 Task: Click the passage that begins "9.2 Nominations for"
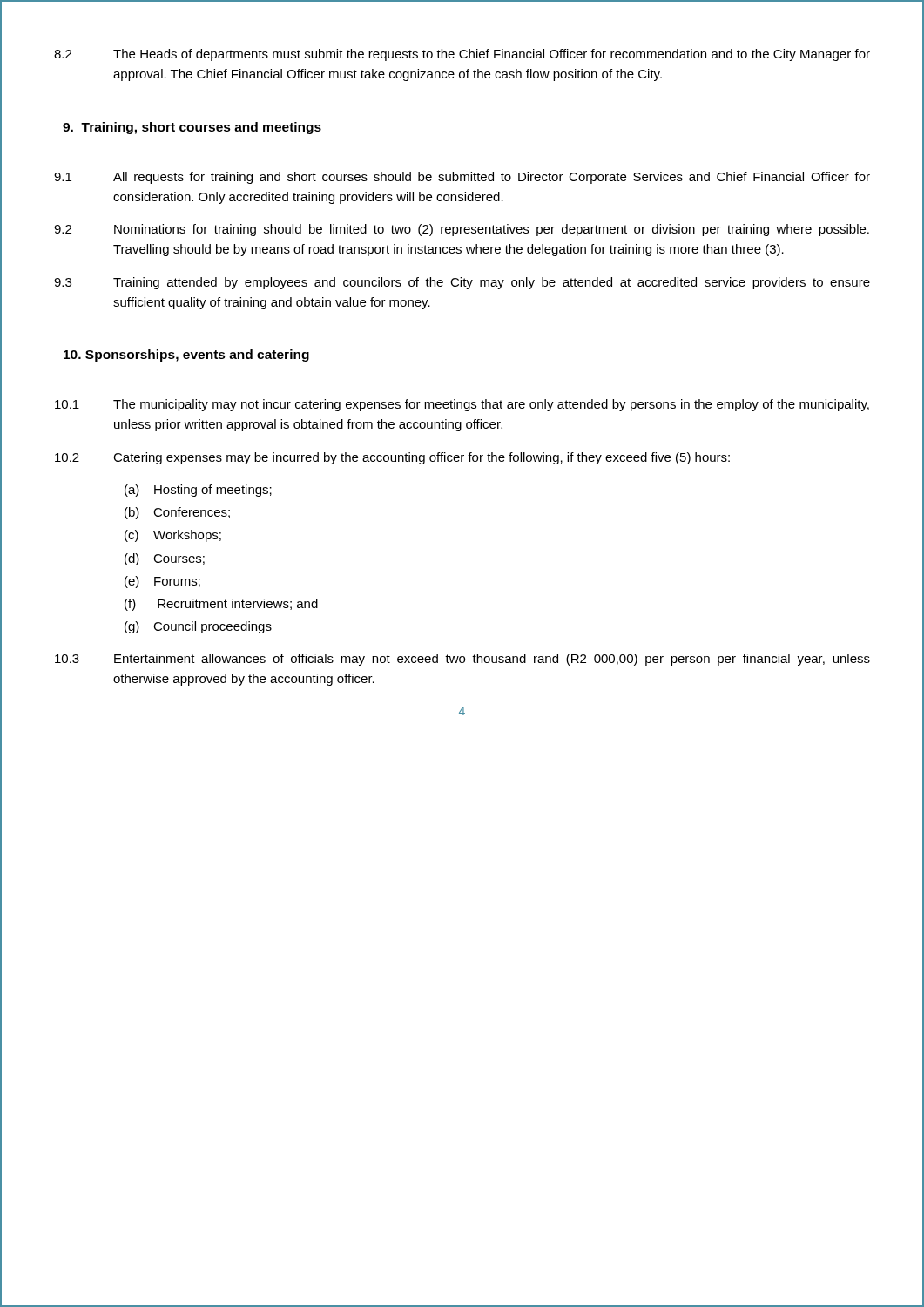pos(462,239)
